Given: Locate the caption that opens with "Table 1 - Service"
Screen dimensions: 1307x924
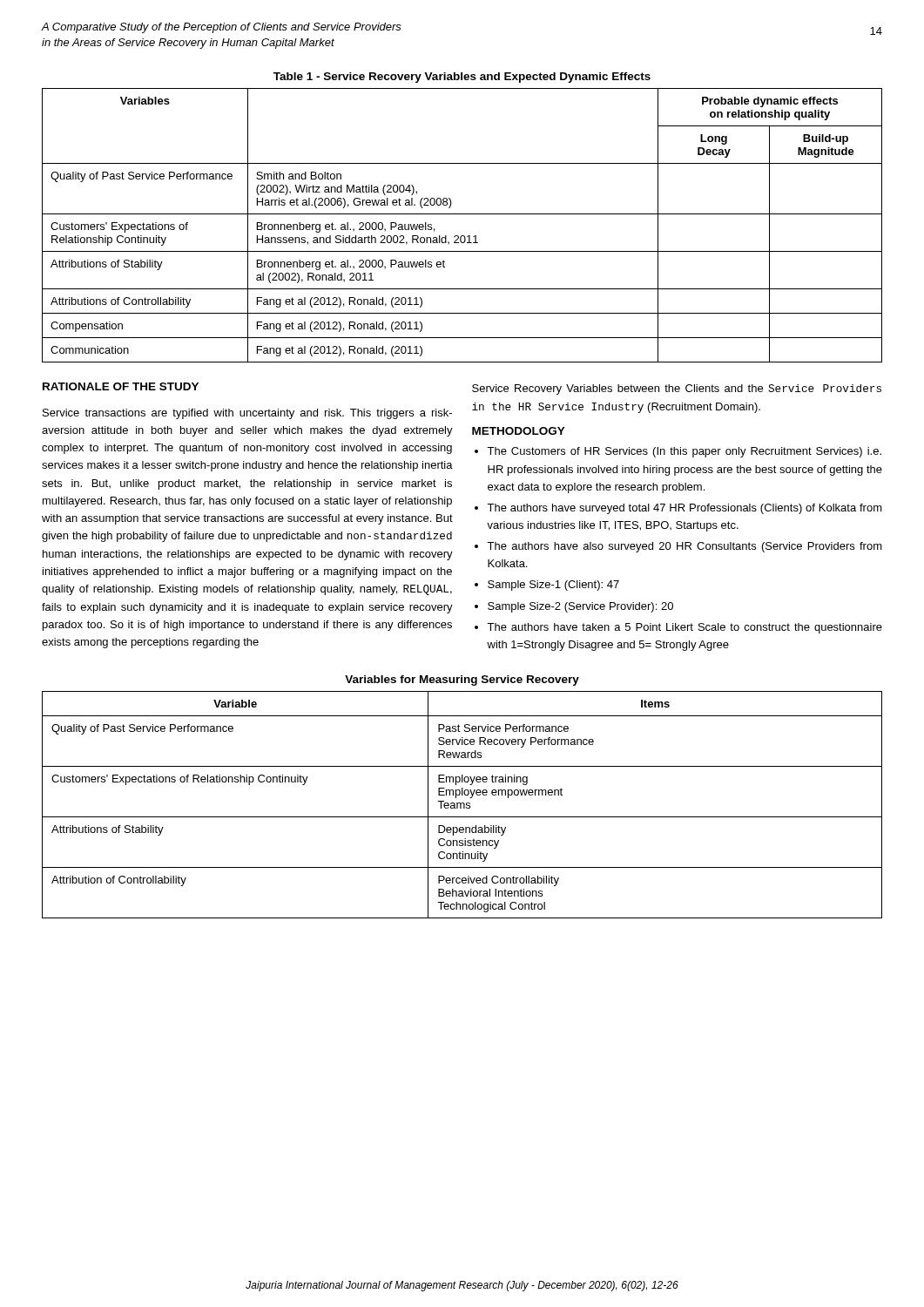Looking at the screenshot, I should (x=462, y=76).
